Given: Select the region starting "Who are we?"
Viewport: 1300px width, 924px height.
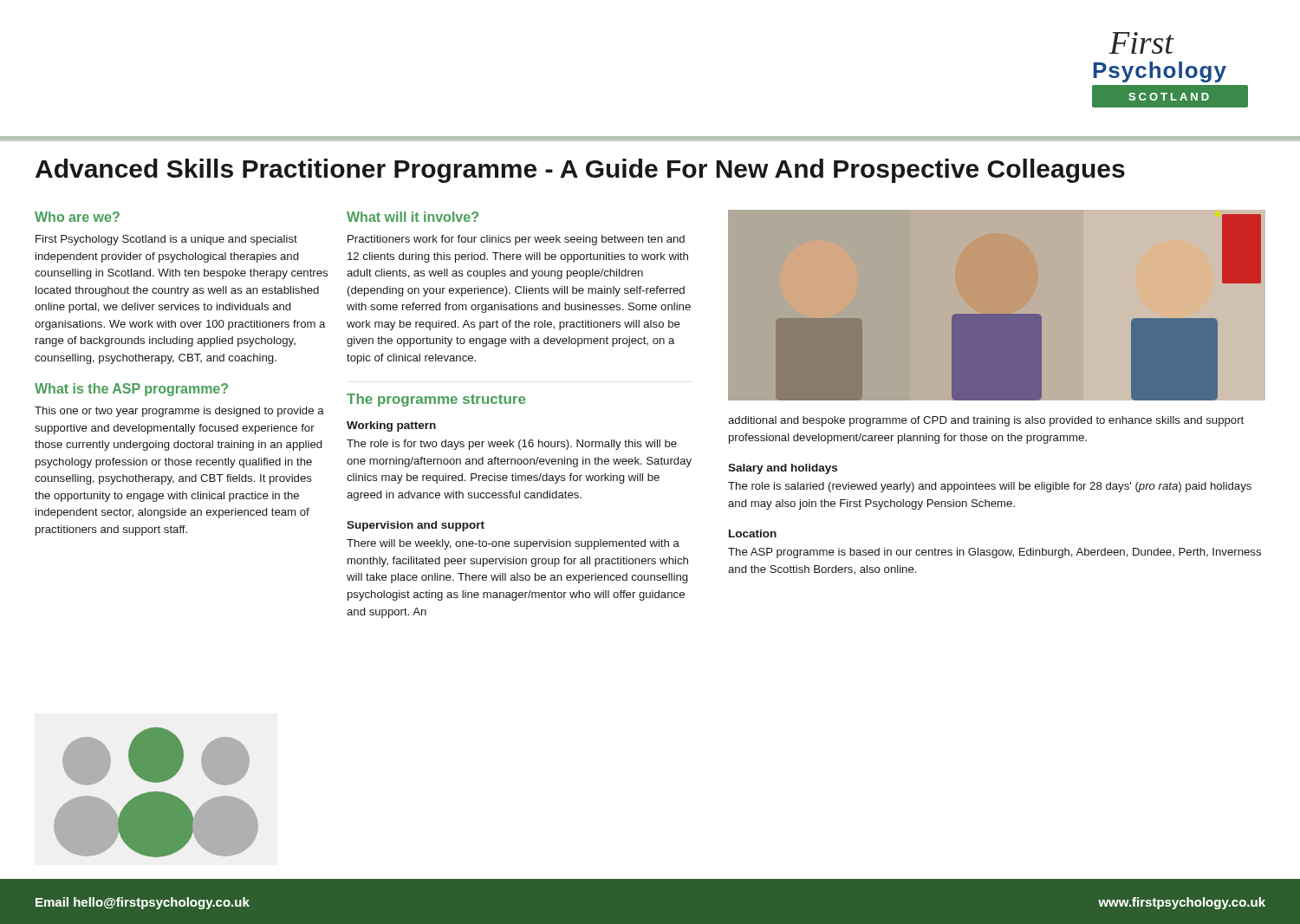Looking at the screenshot, I should point(77,217).
